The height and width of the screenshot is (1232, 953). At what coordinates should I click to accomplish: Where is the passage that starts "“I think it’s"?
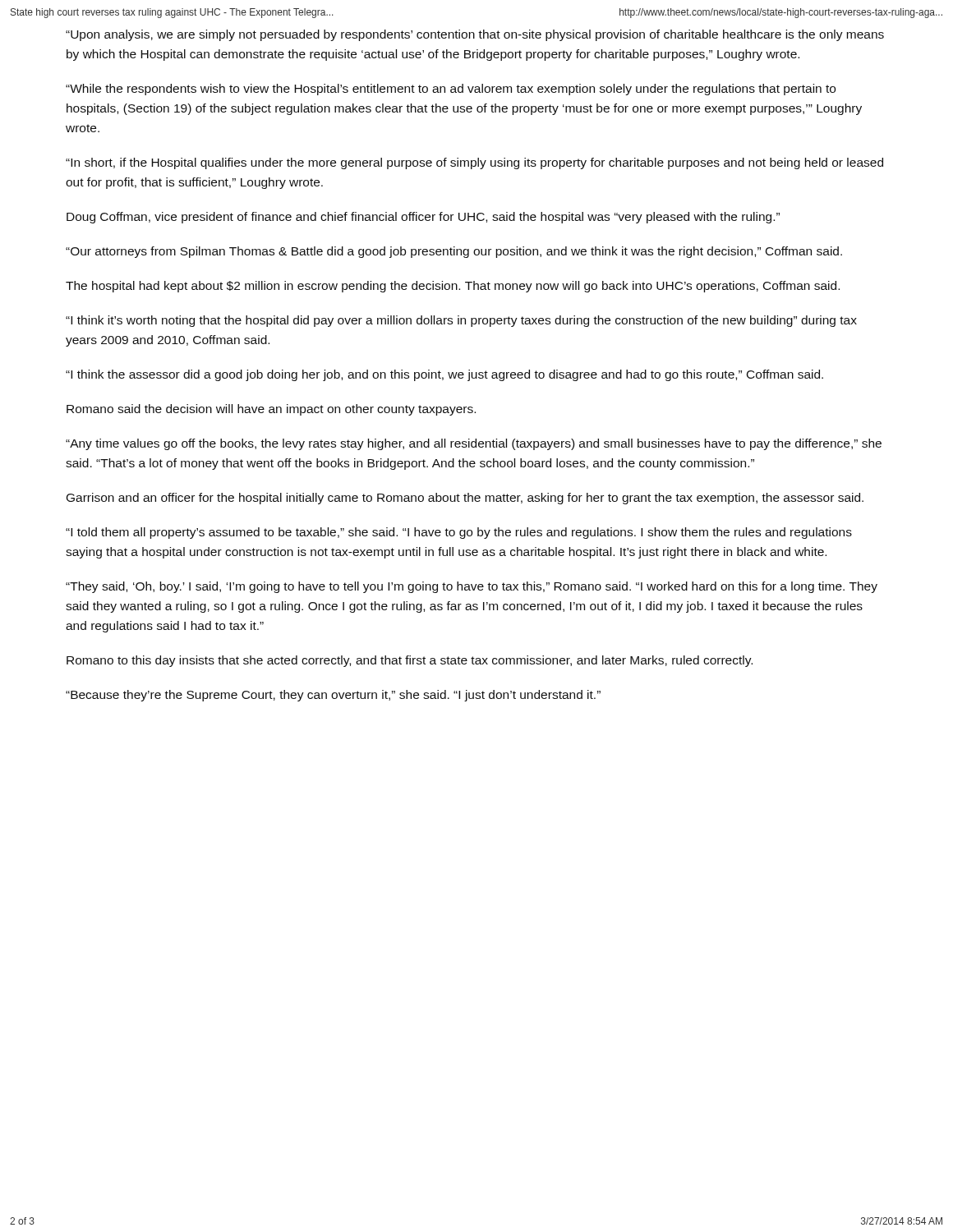(461, 330)
